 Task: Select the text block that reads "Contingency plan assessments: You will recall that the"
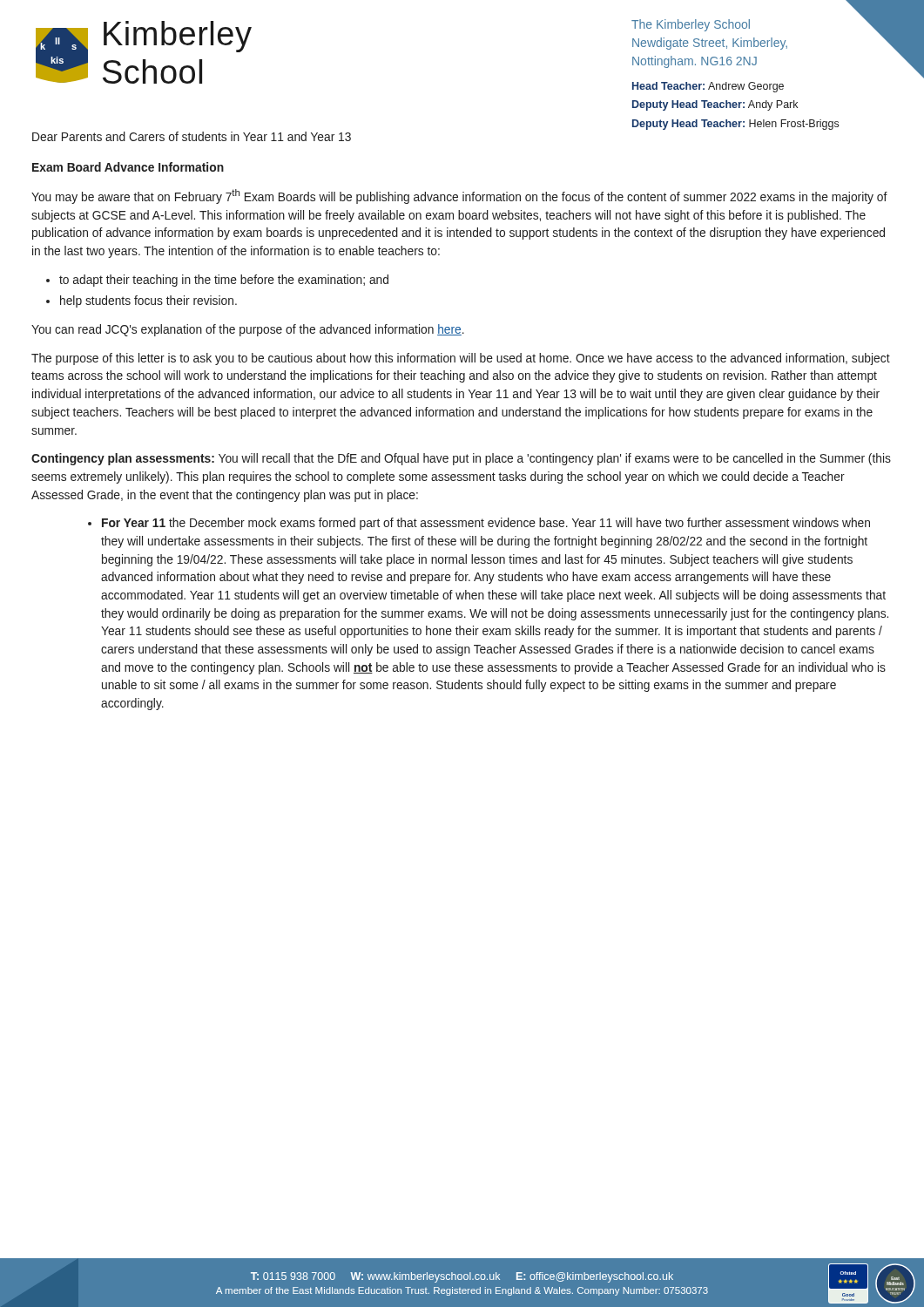[461, 477]
